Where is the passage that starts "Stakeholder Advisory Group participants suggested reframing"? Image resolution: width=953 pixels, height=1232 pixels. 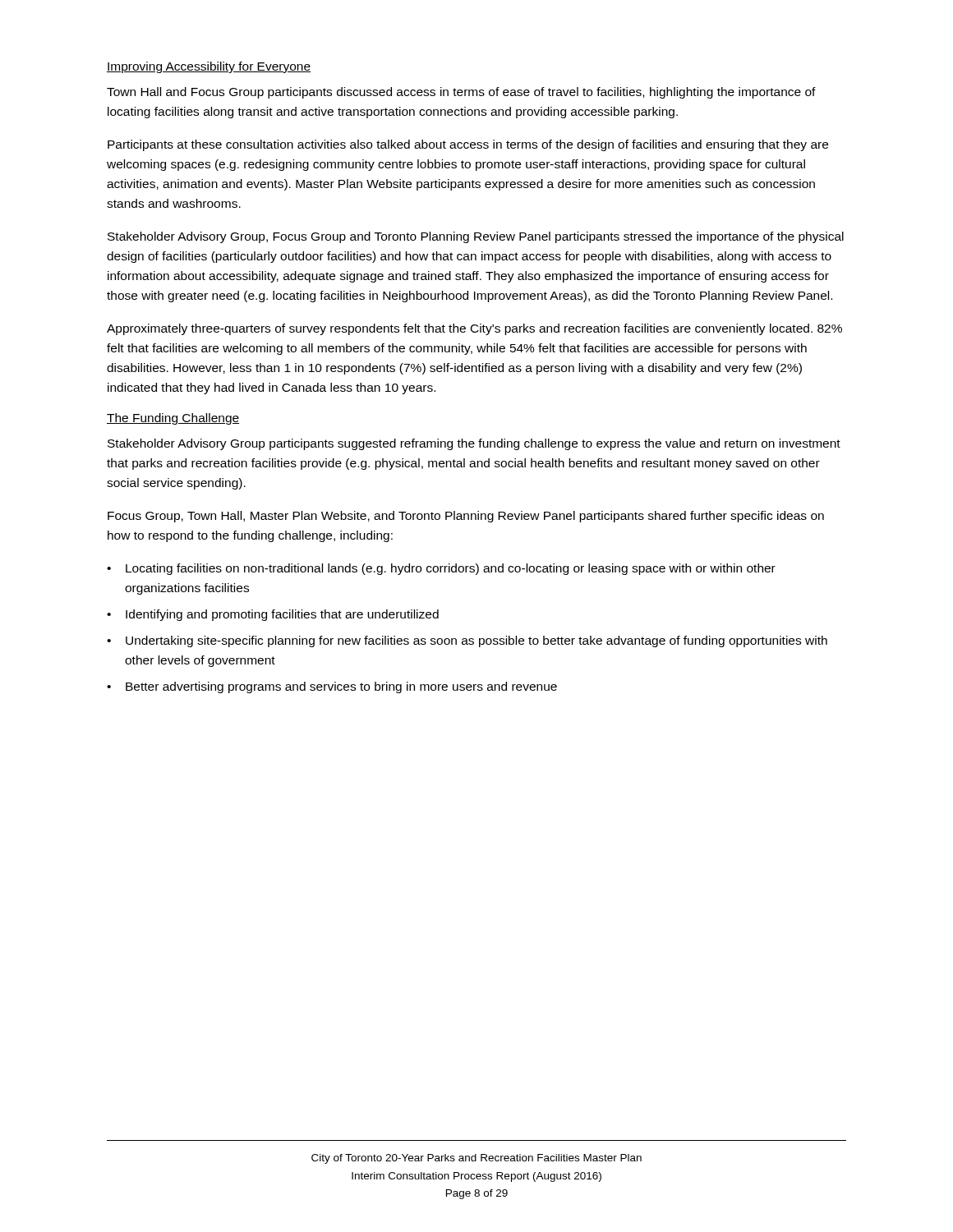click(x=473, y=463)
